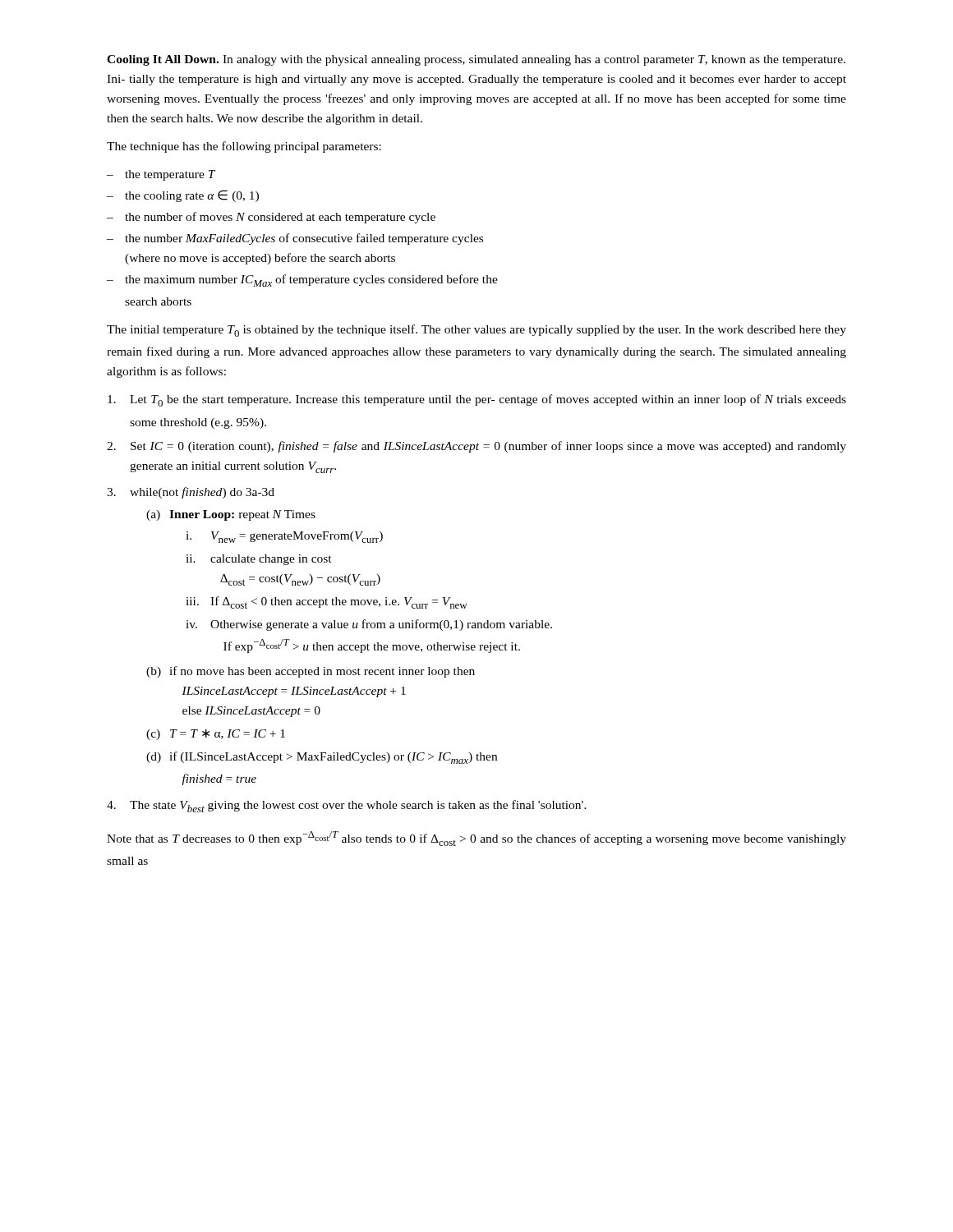The width and height of the screenshot is (953, 1232).
Task: Select the list item with the text "2. Set IC = 0"
Action: [x=476, y=457]
